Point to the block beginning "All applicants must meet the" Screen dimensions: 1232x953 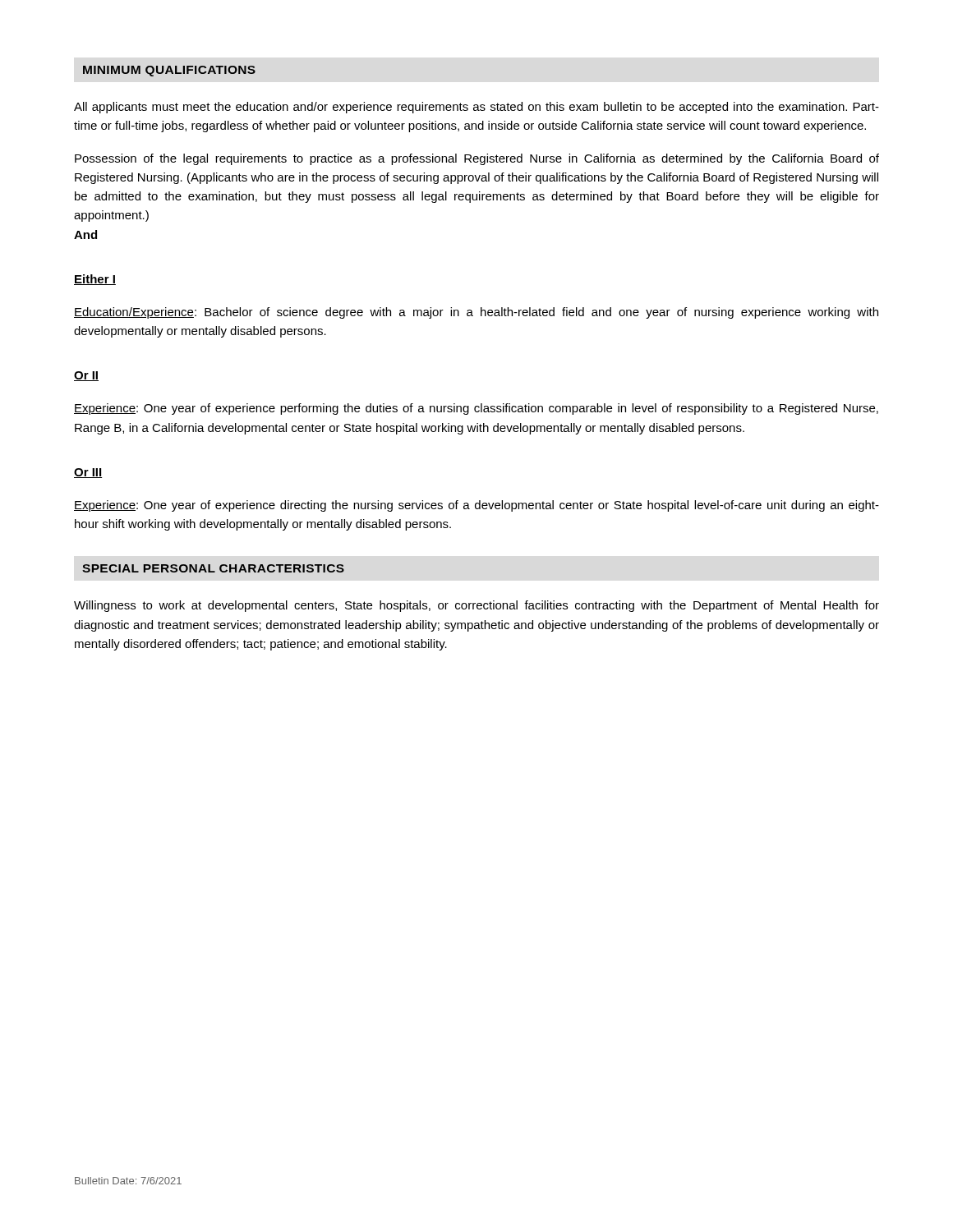click(476, 116)
